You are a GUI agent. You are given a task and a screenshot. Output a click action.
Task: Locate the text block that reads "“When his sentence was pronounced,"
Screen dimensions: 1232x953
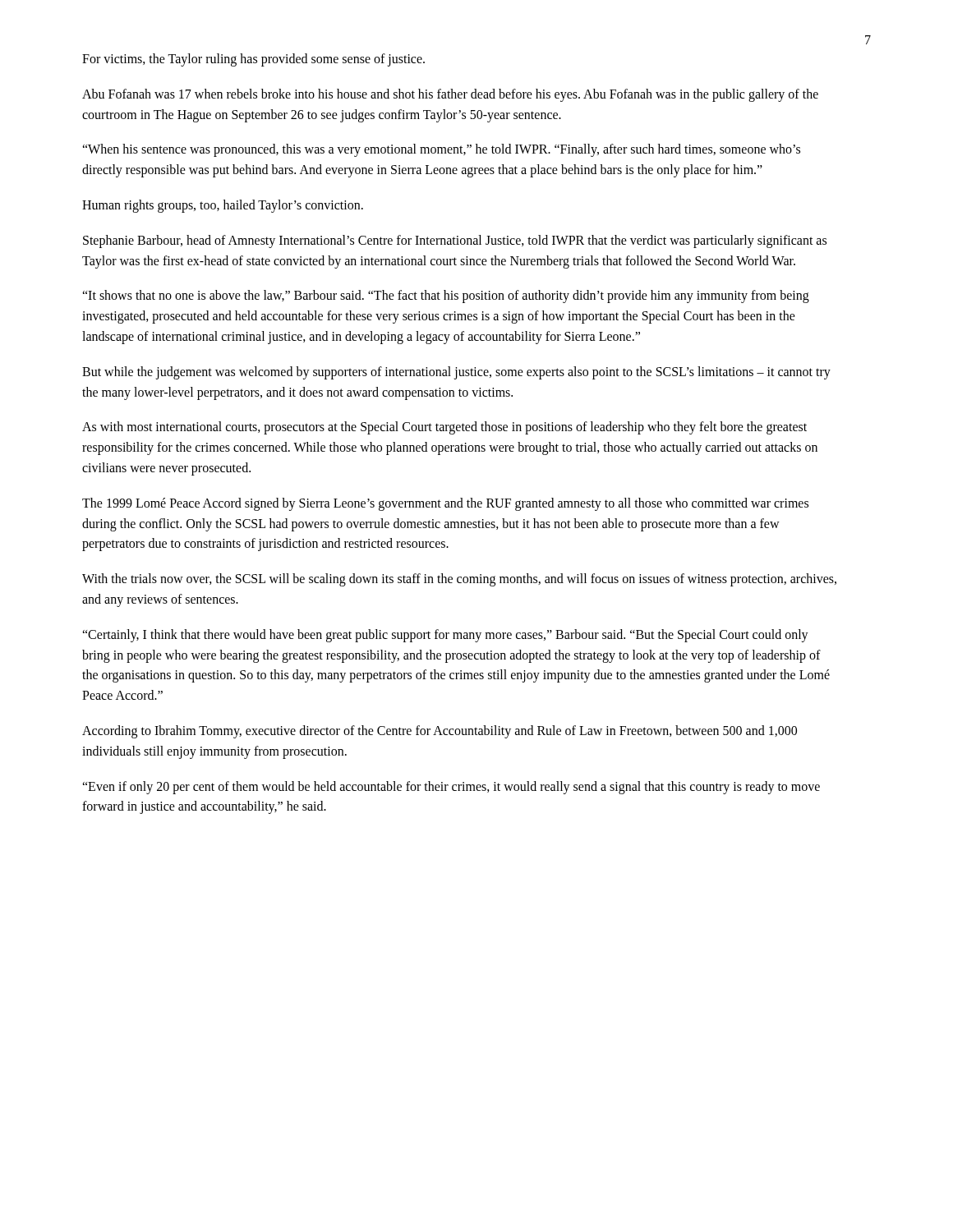point(441,160)
